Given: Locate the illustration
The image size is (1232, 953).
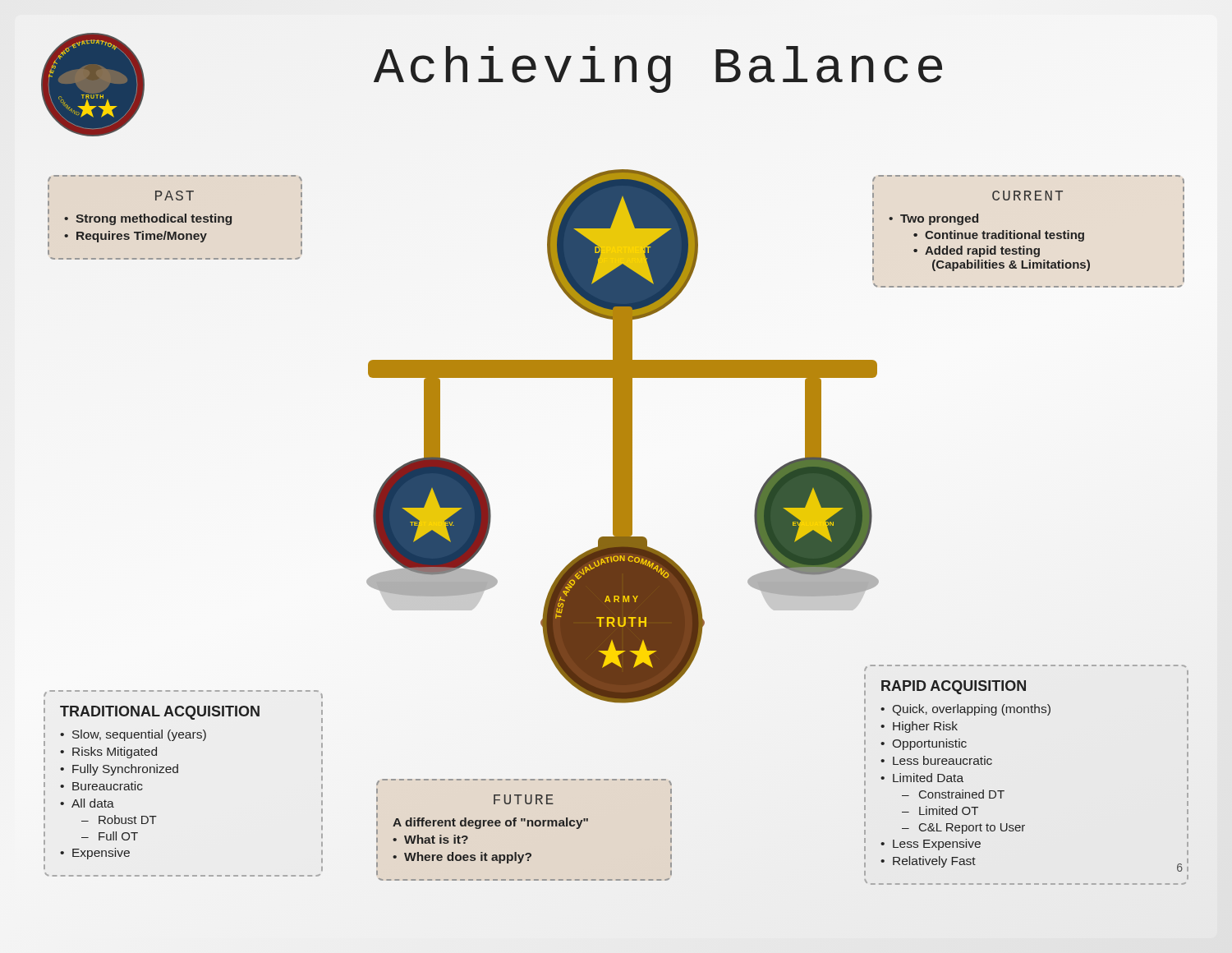Looking at the screenshot, I should point(623,467).
